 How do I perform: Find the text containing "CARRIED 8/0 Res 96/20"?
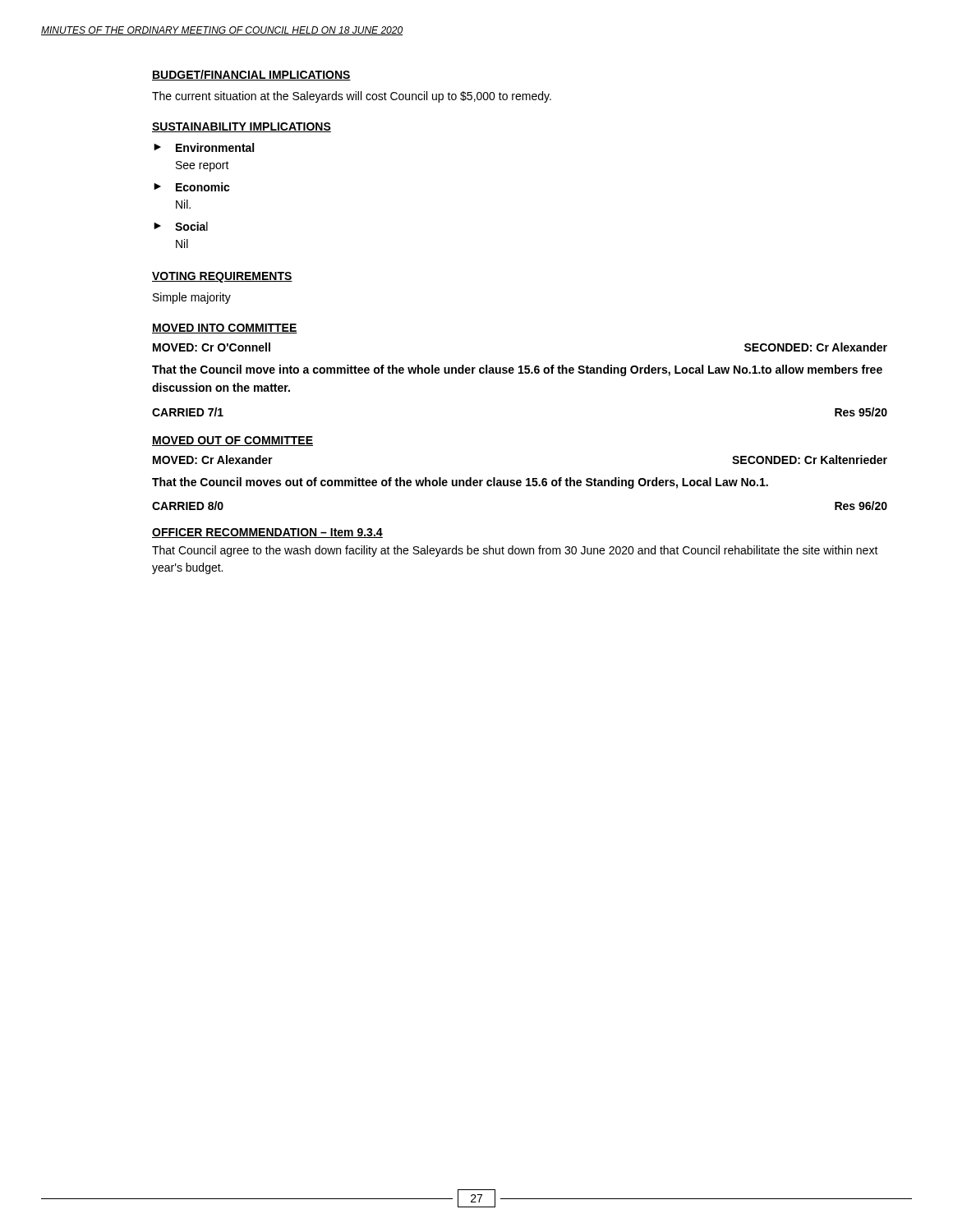[x=187, y=506]
